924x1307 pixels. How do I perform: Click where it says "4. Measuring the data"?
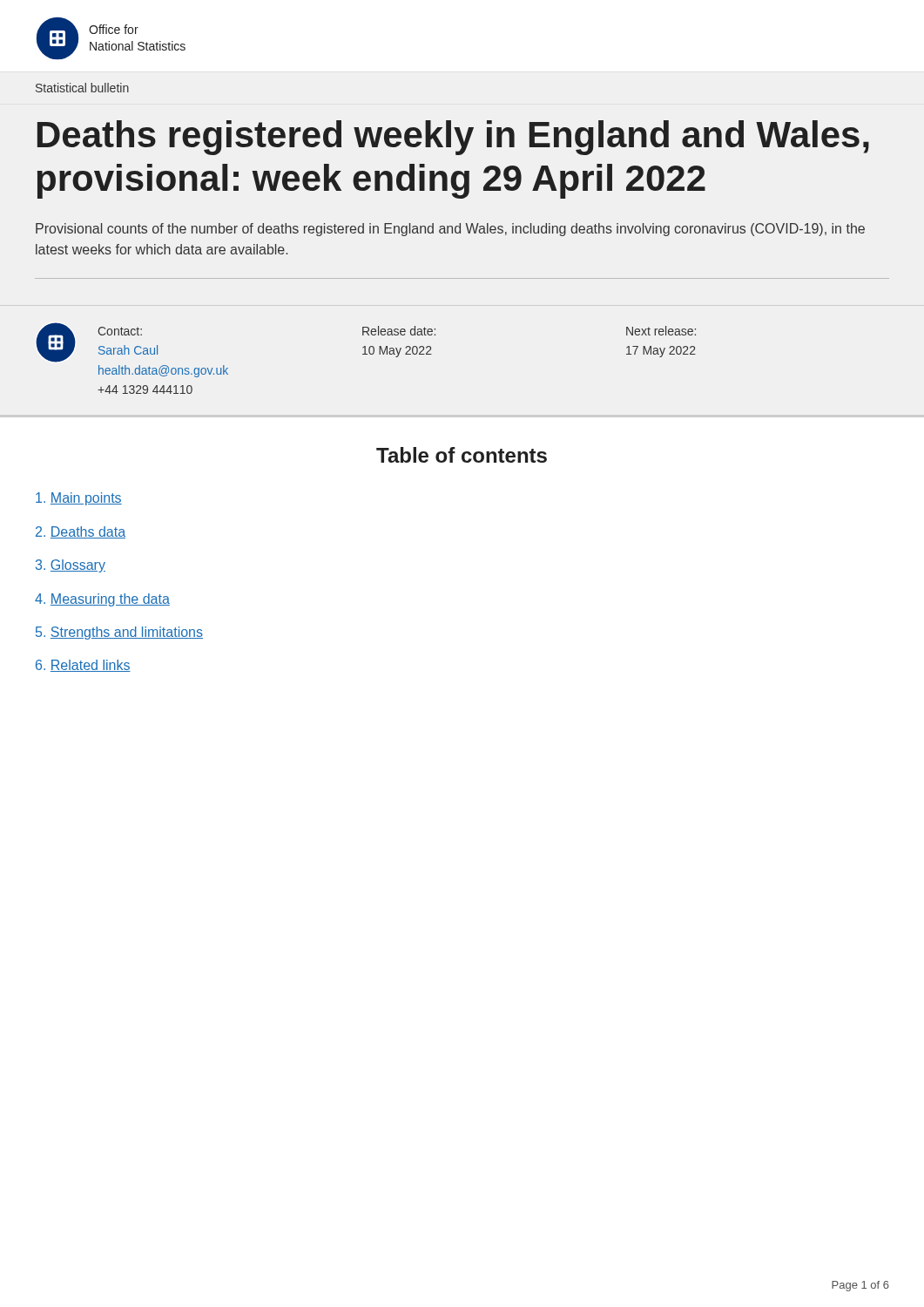pyautogui.click(x=102, y=599)
